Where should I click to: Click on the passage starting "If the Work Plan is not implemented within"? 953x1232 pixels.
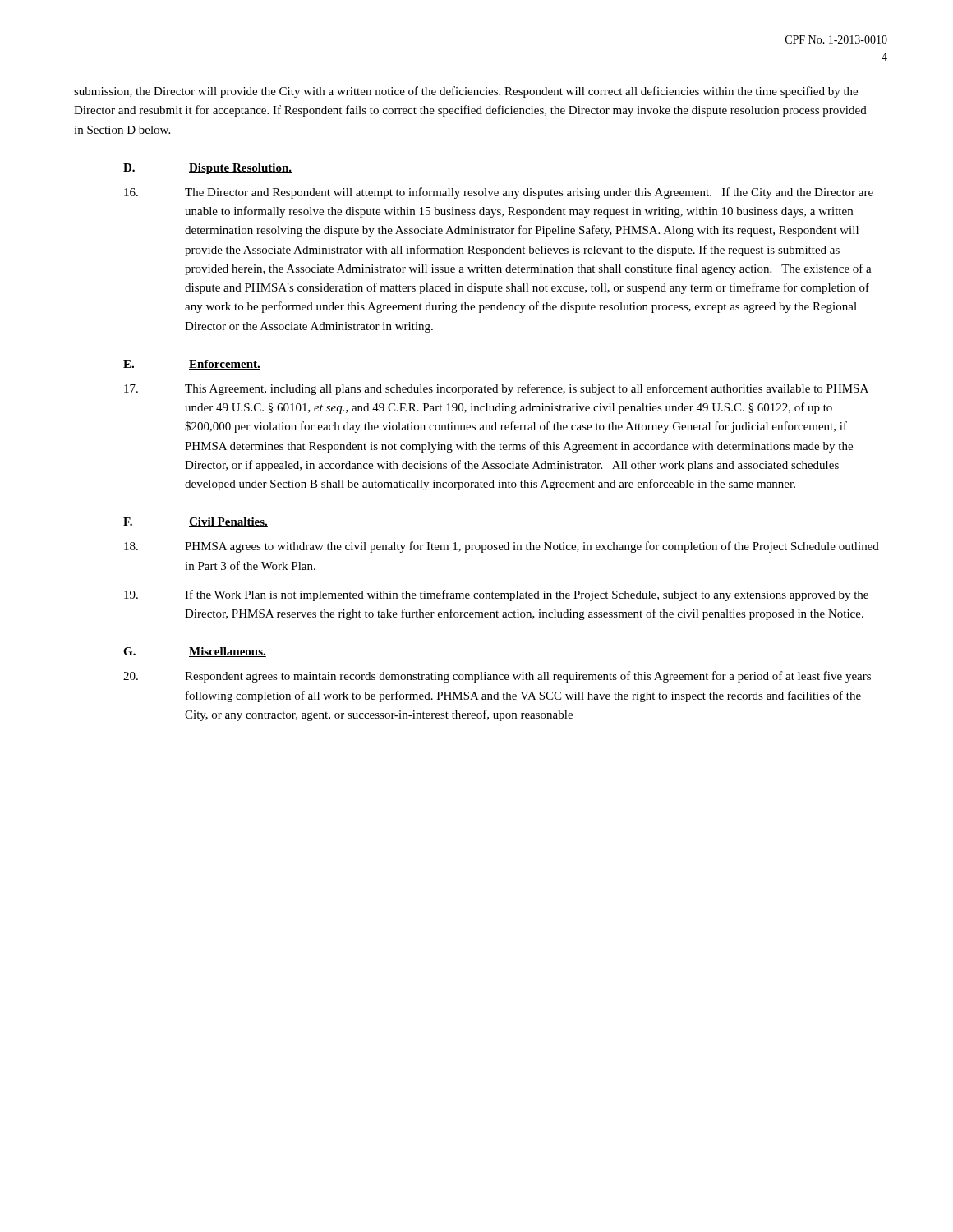tap(476, 605)
